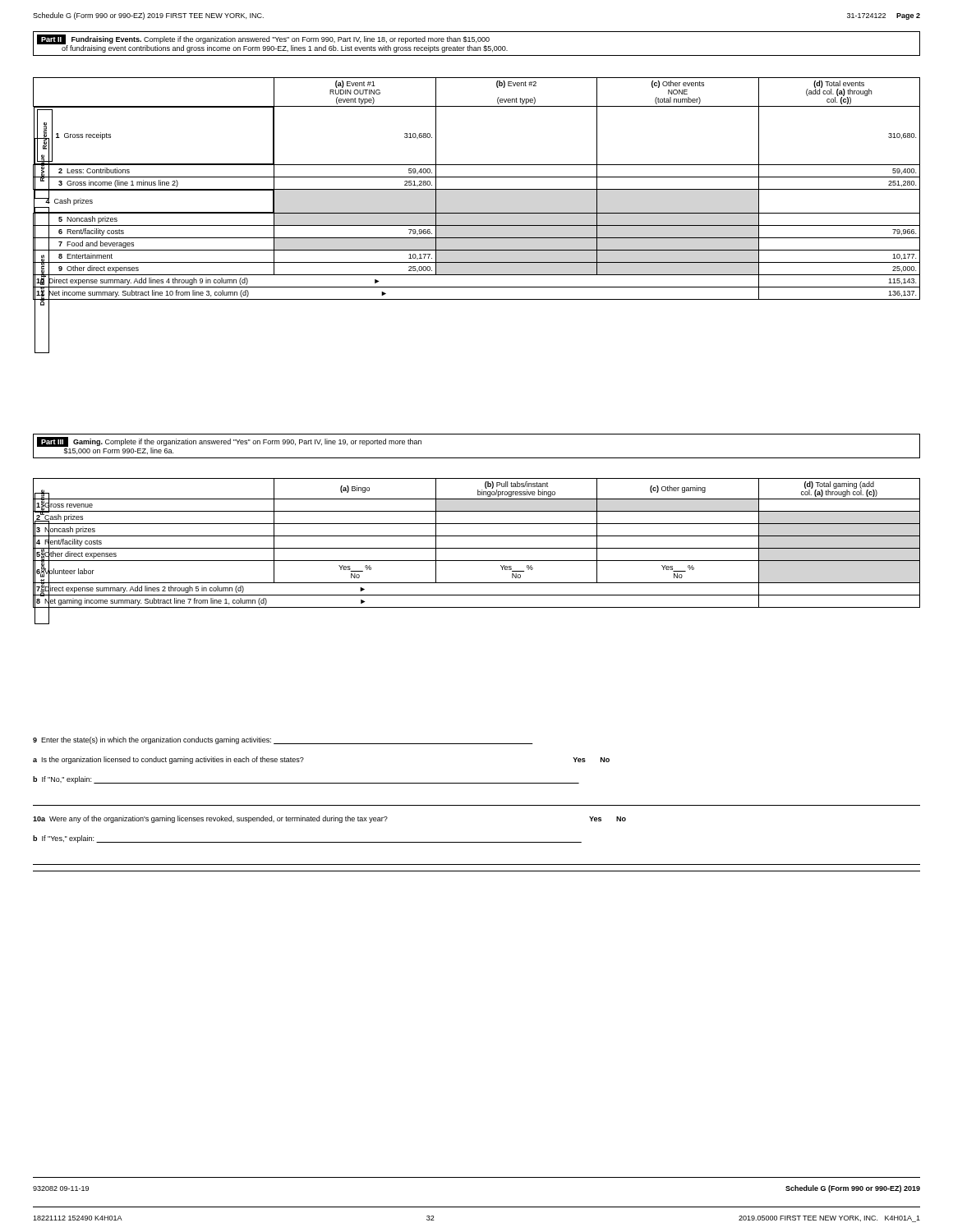Where is the passage that starts "a Is the organization"?
The width and height of the screenshot is (953, 1232).
pyautogui.click(x=166, y=760)
